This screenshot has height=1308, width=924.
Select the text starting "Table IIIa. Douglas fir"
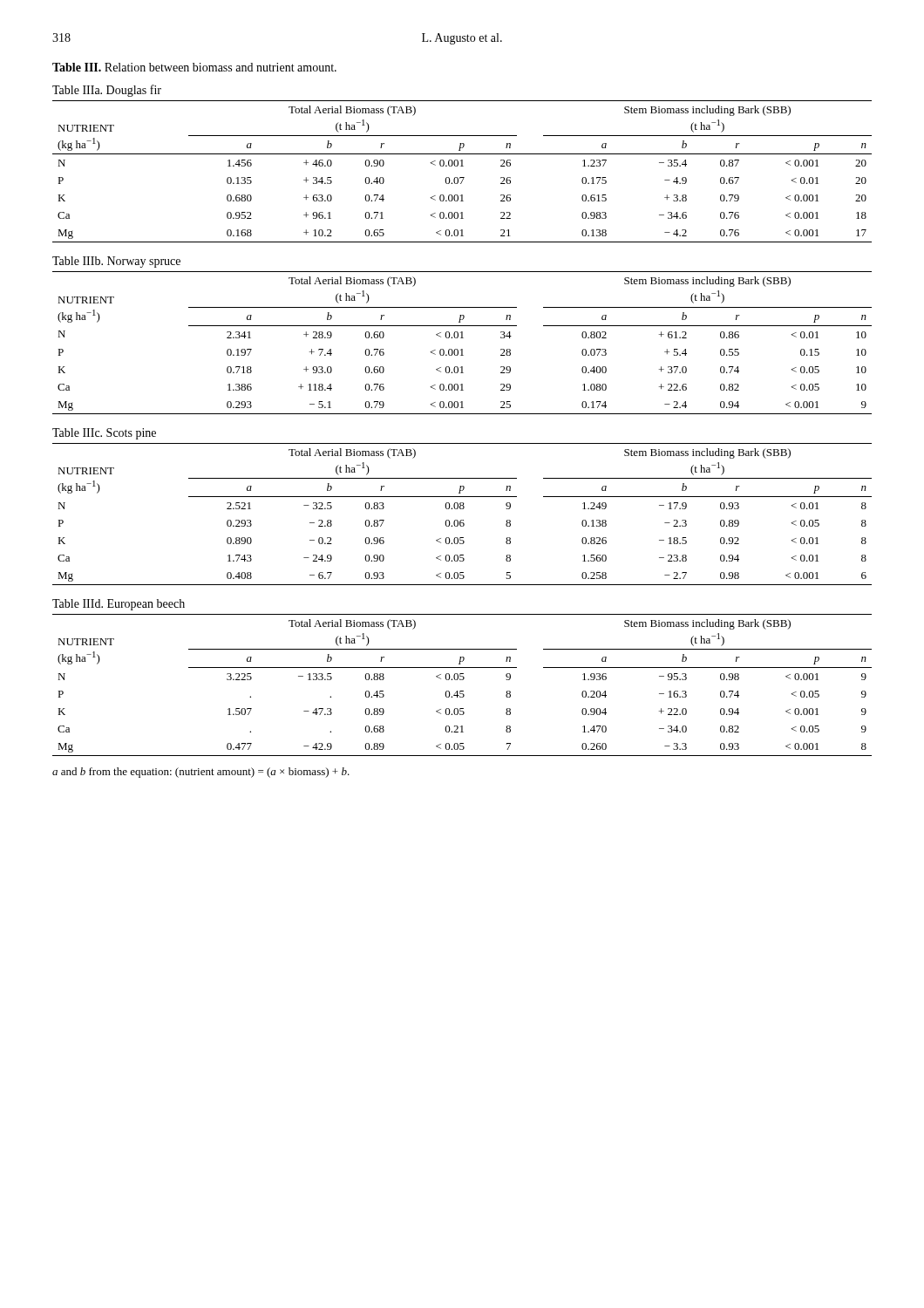(x=107, y=90)
